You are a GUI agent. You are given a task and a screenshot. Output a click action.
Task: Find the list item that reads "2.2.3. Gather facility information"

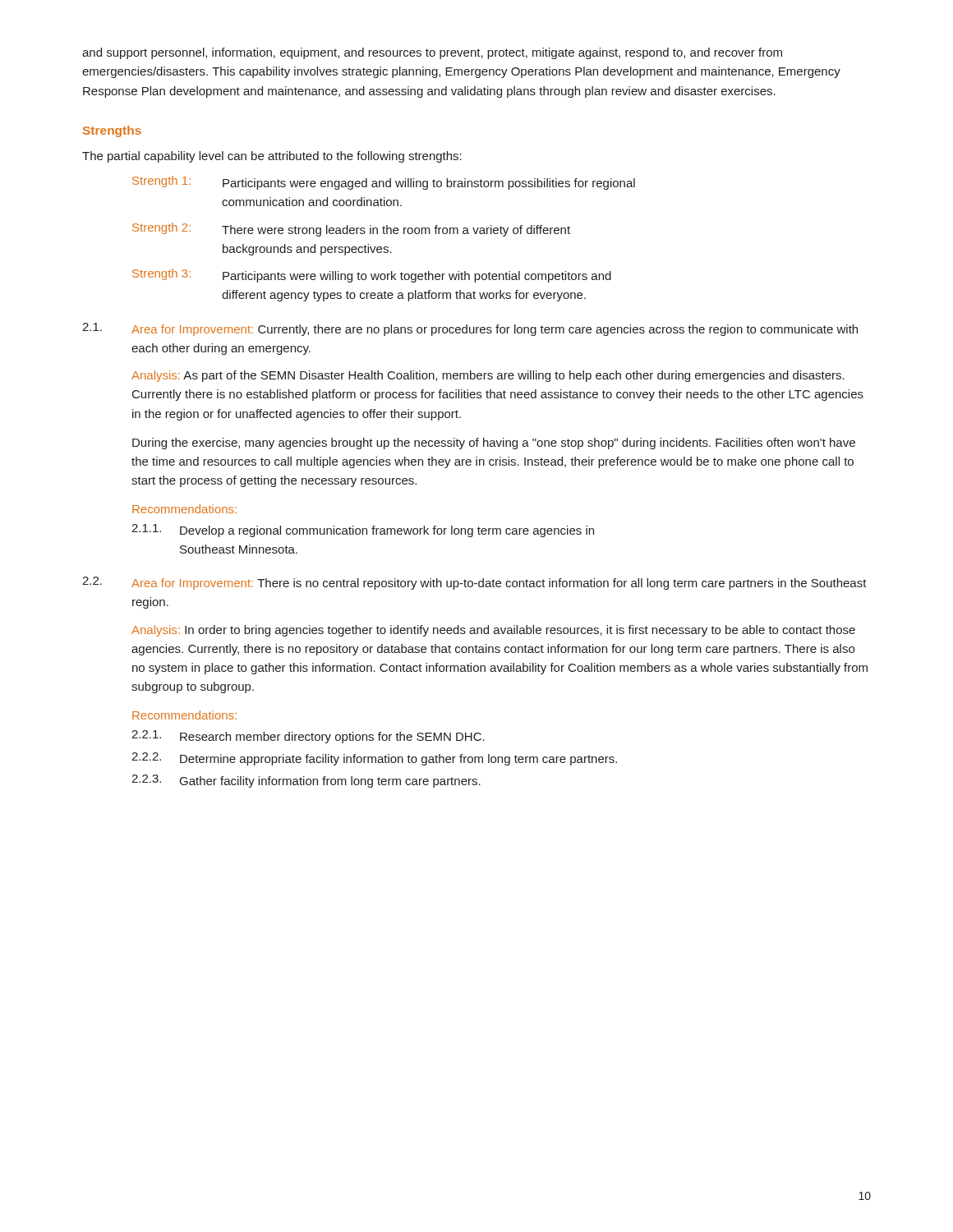306,781
